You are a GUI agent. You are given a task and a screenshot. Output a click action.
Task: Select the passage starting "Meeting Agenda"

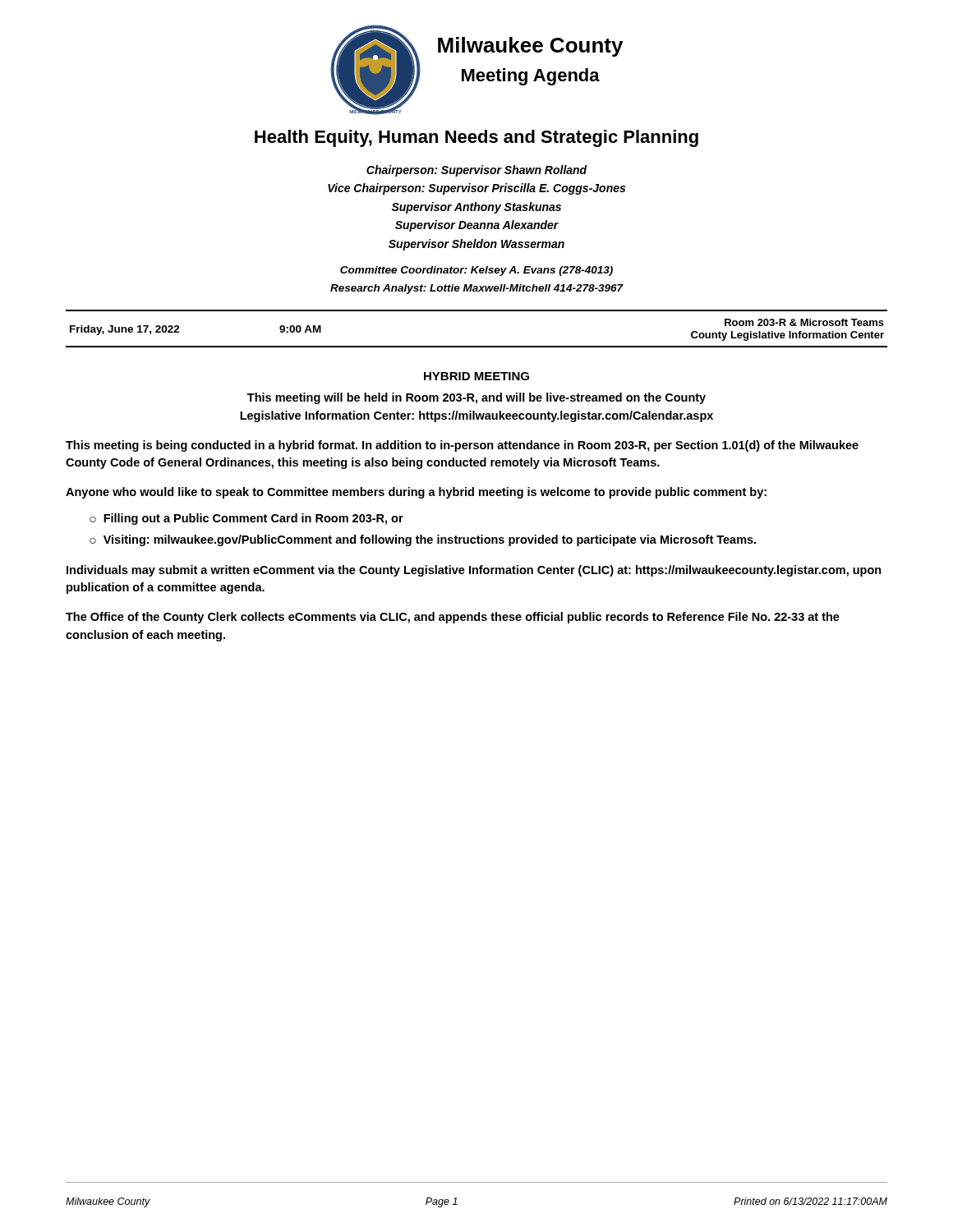point(530,75)
